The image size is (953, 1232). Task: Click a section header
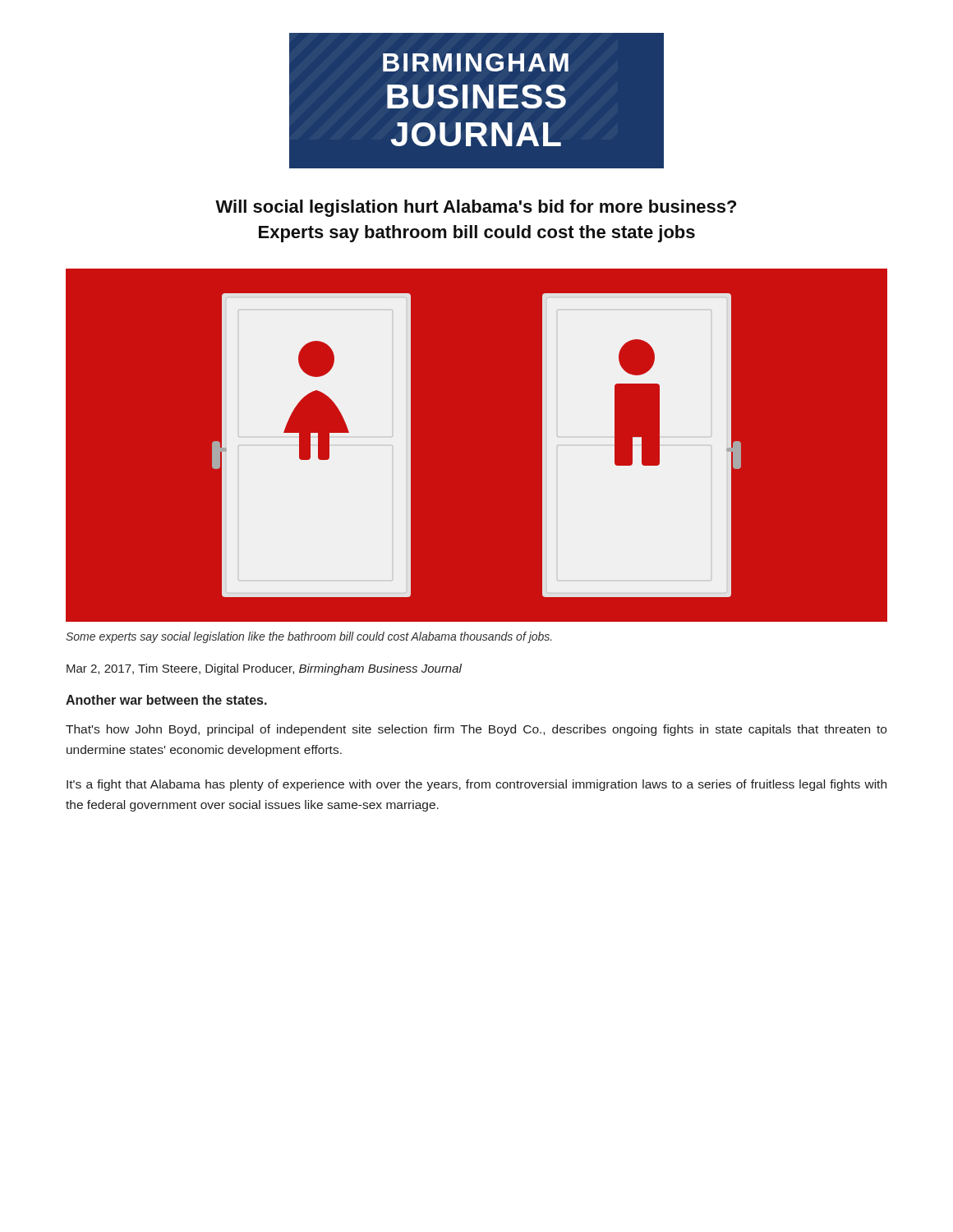(x=167, y=700)
